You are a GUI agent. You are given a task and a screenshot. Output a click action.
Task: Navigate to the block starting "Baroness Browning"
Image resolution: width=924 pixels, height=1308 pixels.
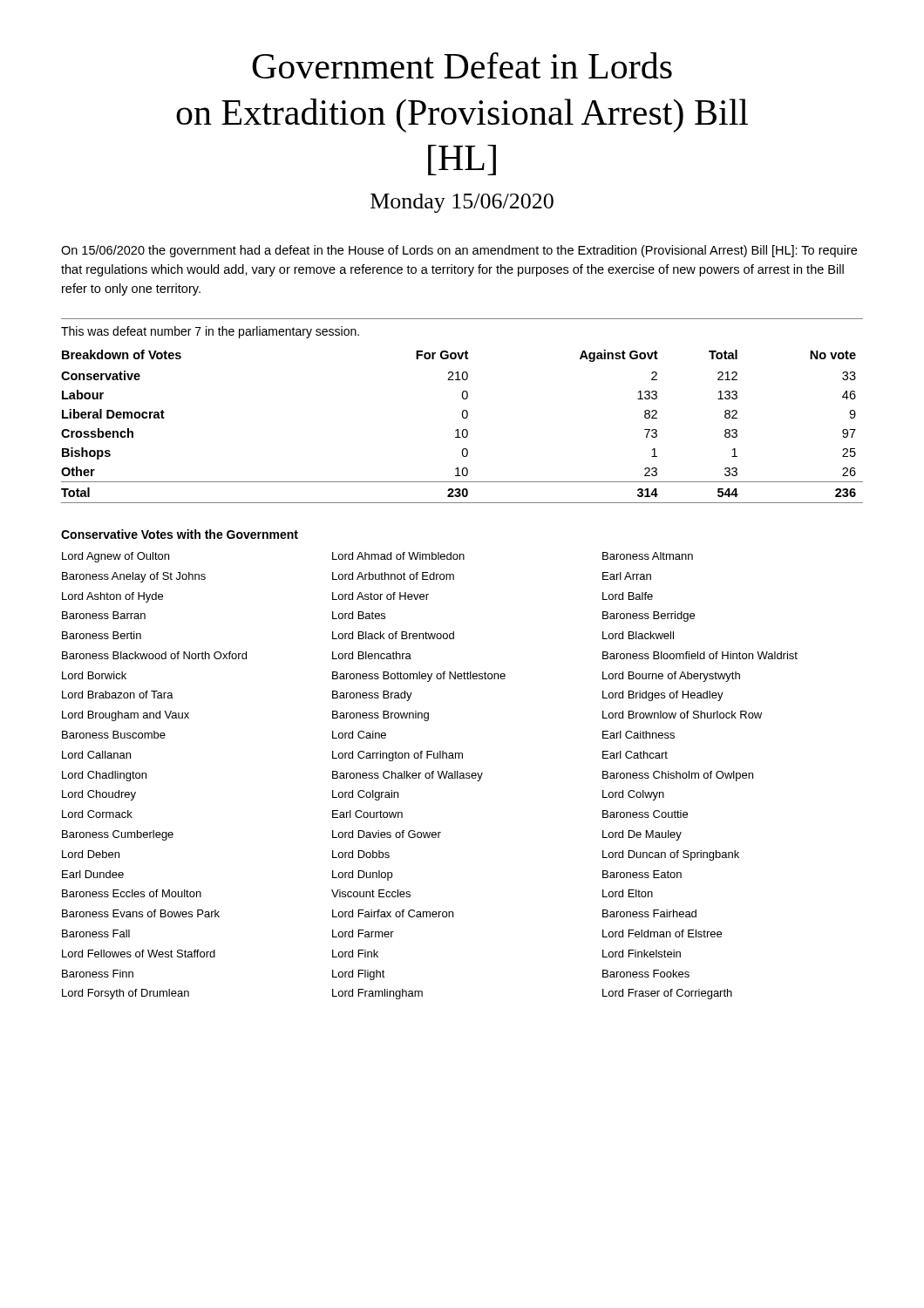click(x=380, y=715)
